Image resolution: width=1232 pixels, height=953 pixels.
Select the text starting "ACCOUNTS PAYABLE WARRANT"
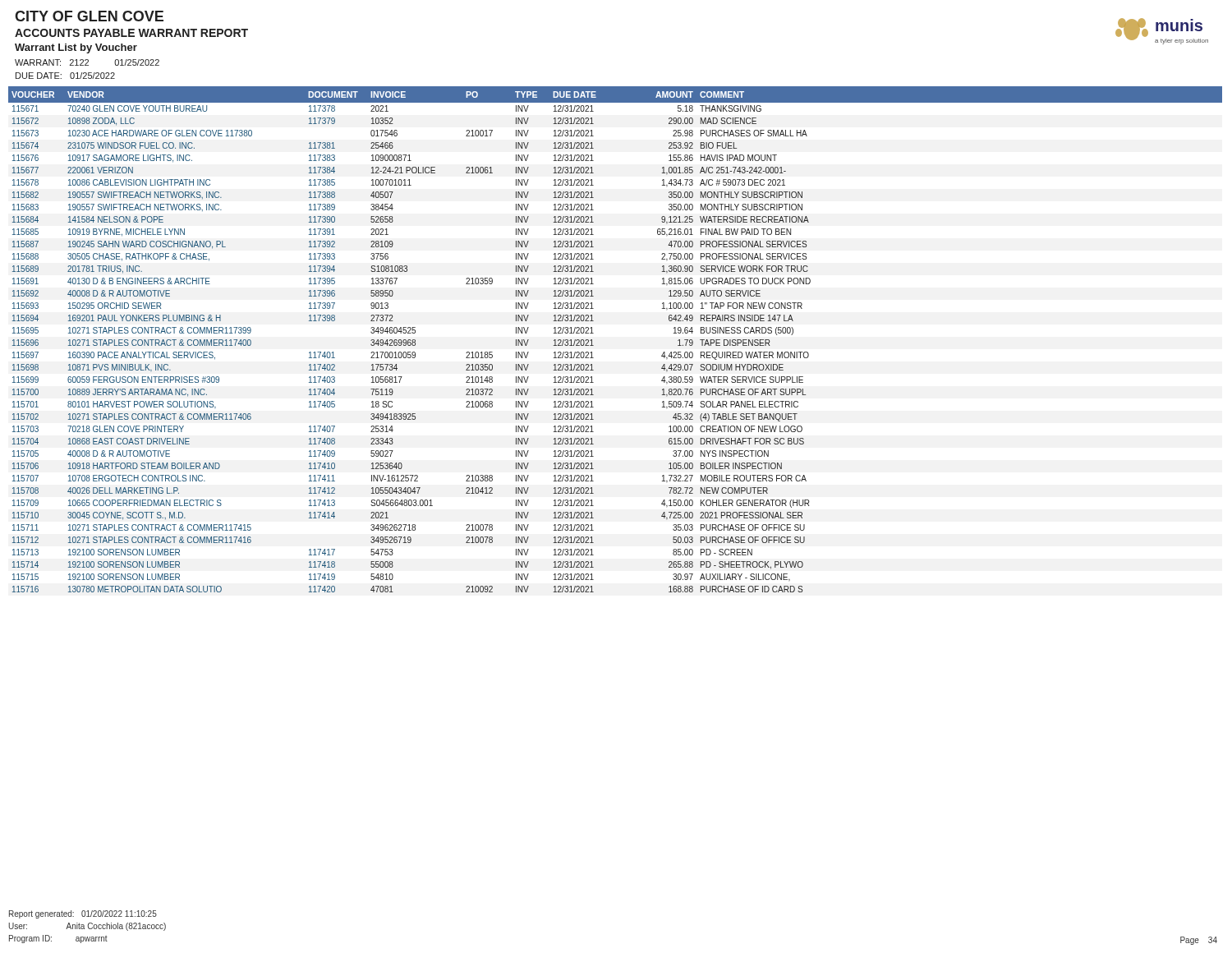pos(131,33)
